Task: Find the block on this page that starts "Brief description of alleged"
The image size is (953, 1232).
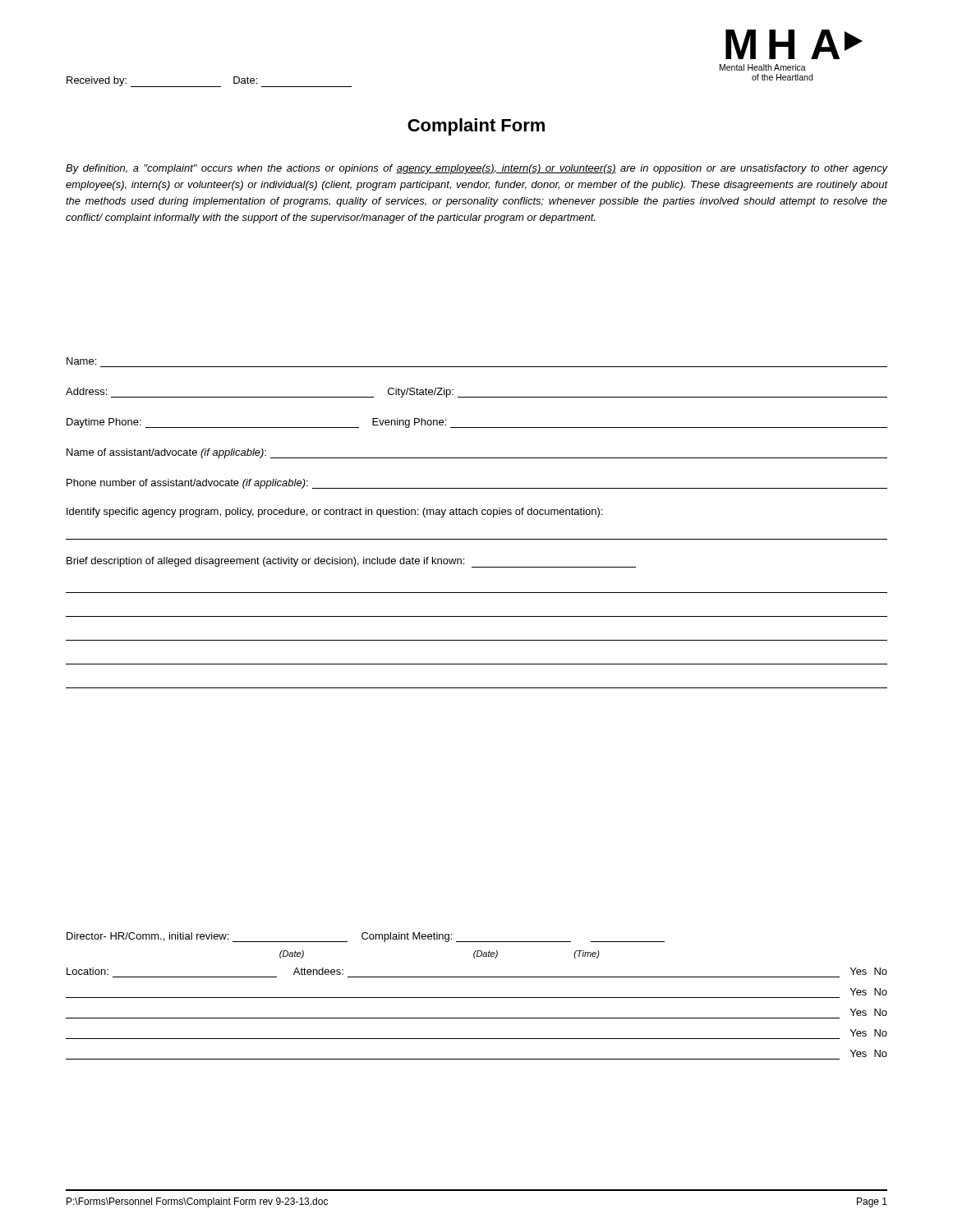Action: point(476,561)
